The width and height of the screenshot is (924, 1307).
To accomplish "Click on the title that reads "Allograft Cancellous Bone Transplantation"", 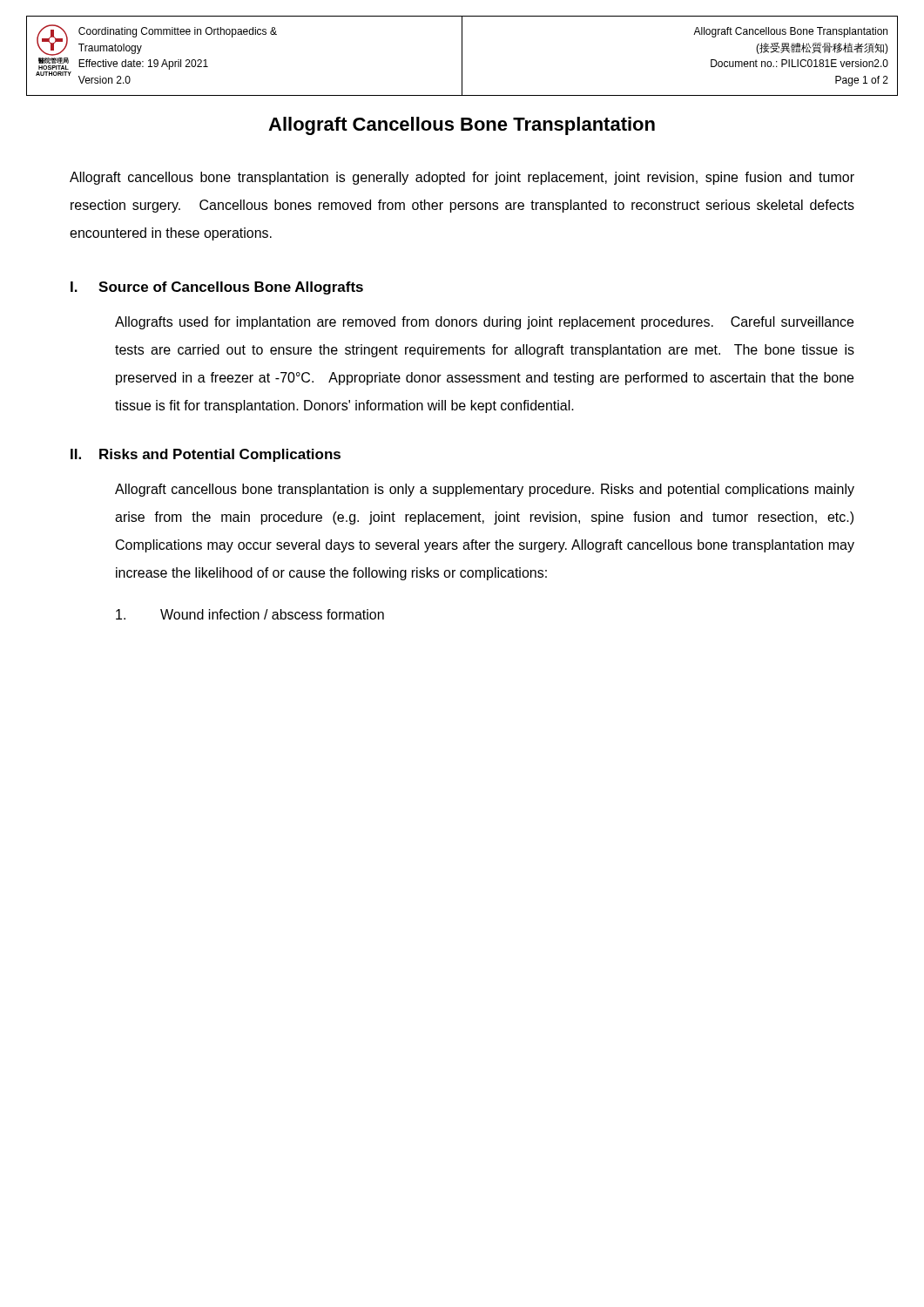I will pos(462,124).
